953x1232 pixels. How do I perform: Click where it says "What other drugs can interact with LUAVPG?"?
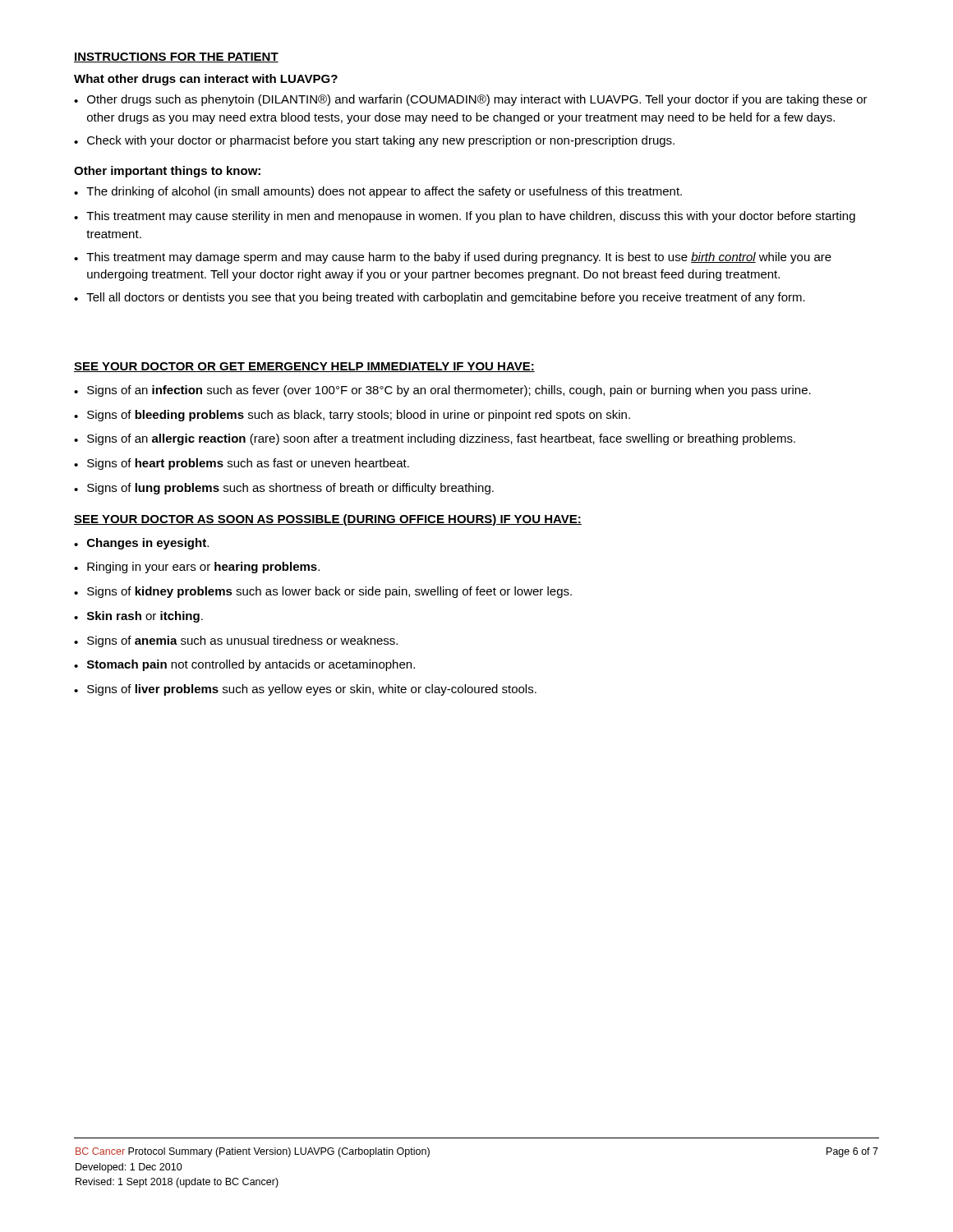pos(206,78)
